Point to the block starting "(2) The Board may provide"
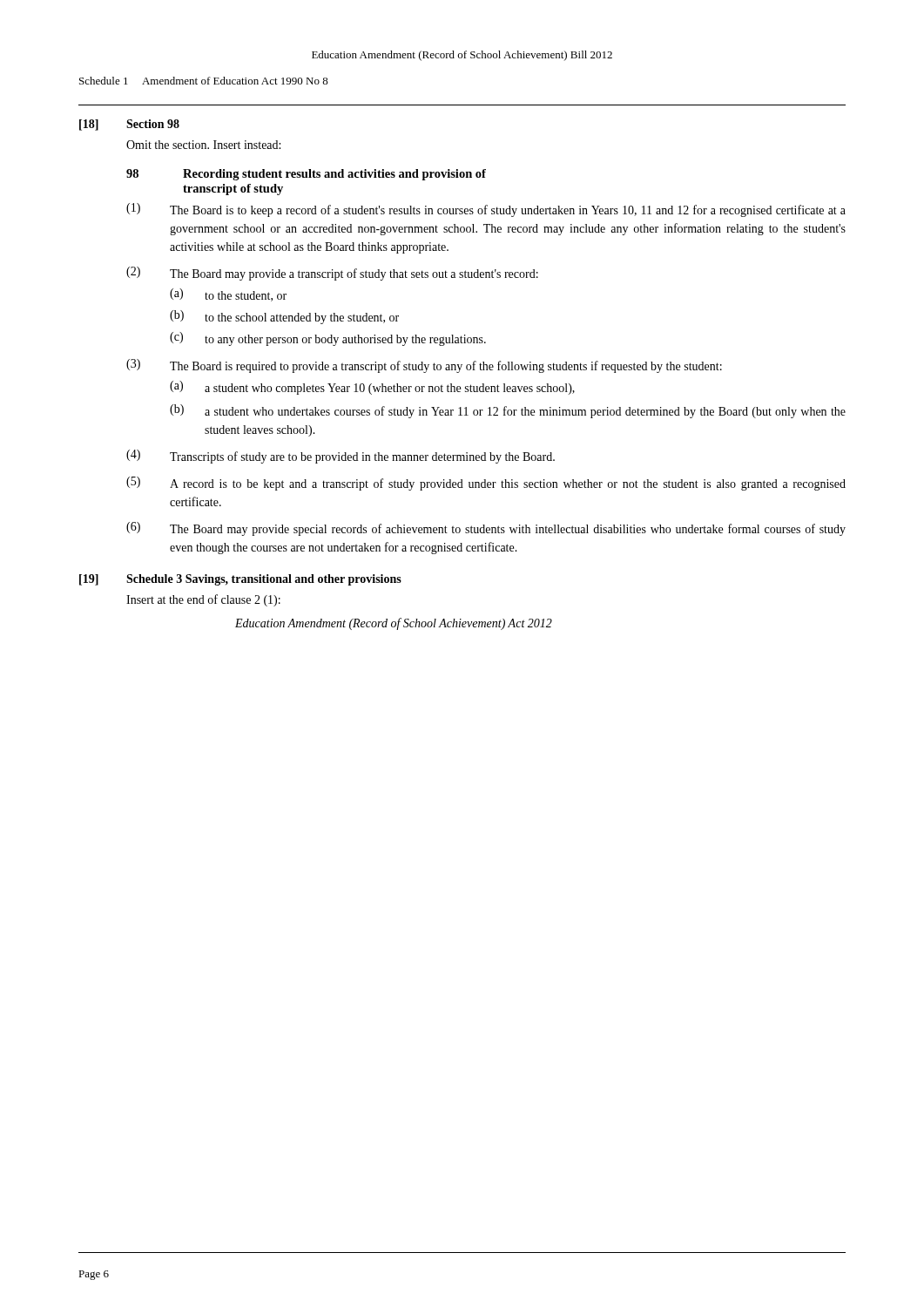 click(x=486, y=274)
